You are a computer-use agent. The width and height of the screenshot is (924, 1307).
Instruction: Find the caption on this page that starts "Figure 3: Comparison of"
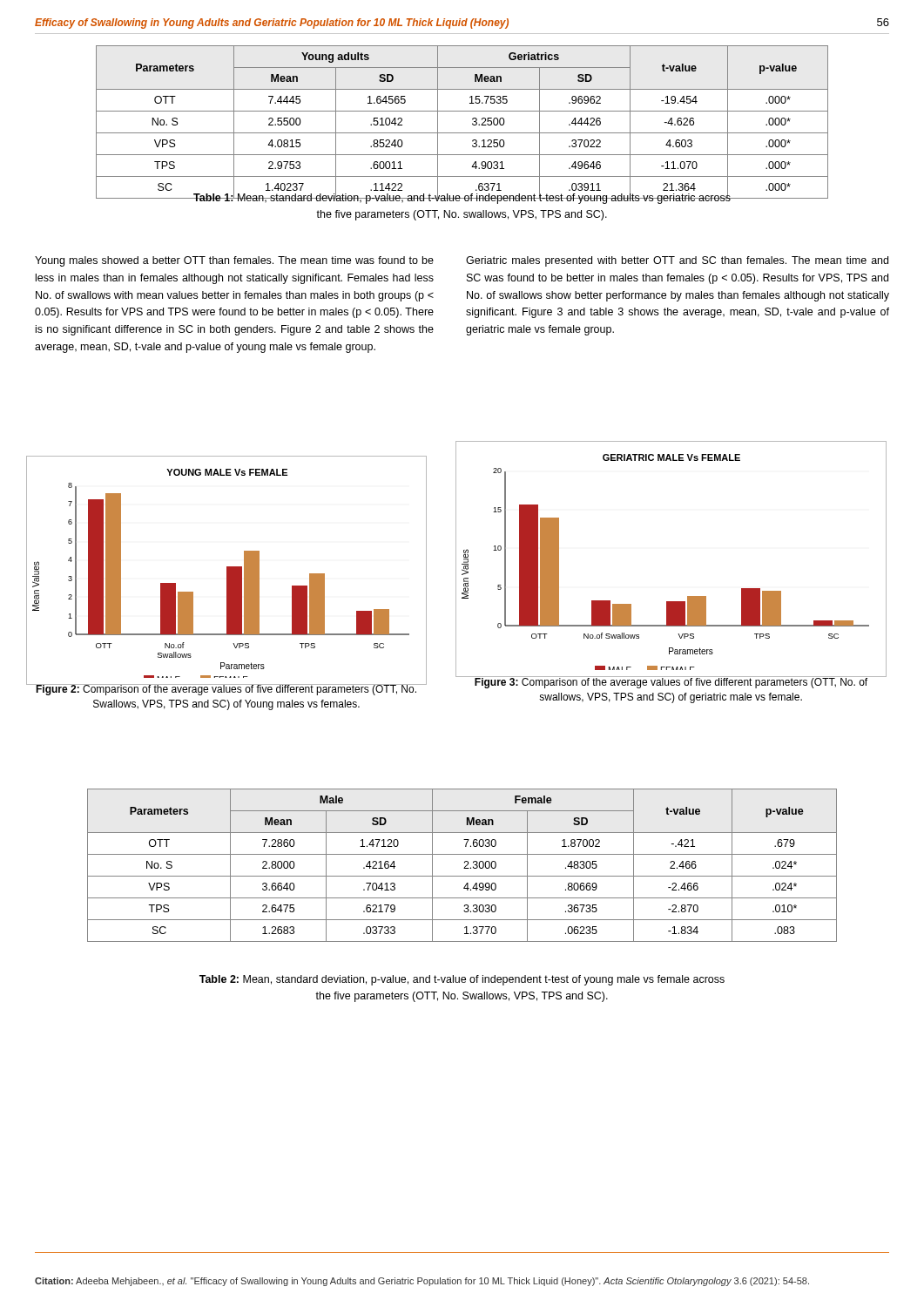[x=671, y=690]
